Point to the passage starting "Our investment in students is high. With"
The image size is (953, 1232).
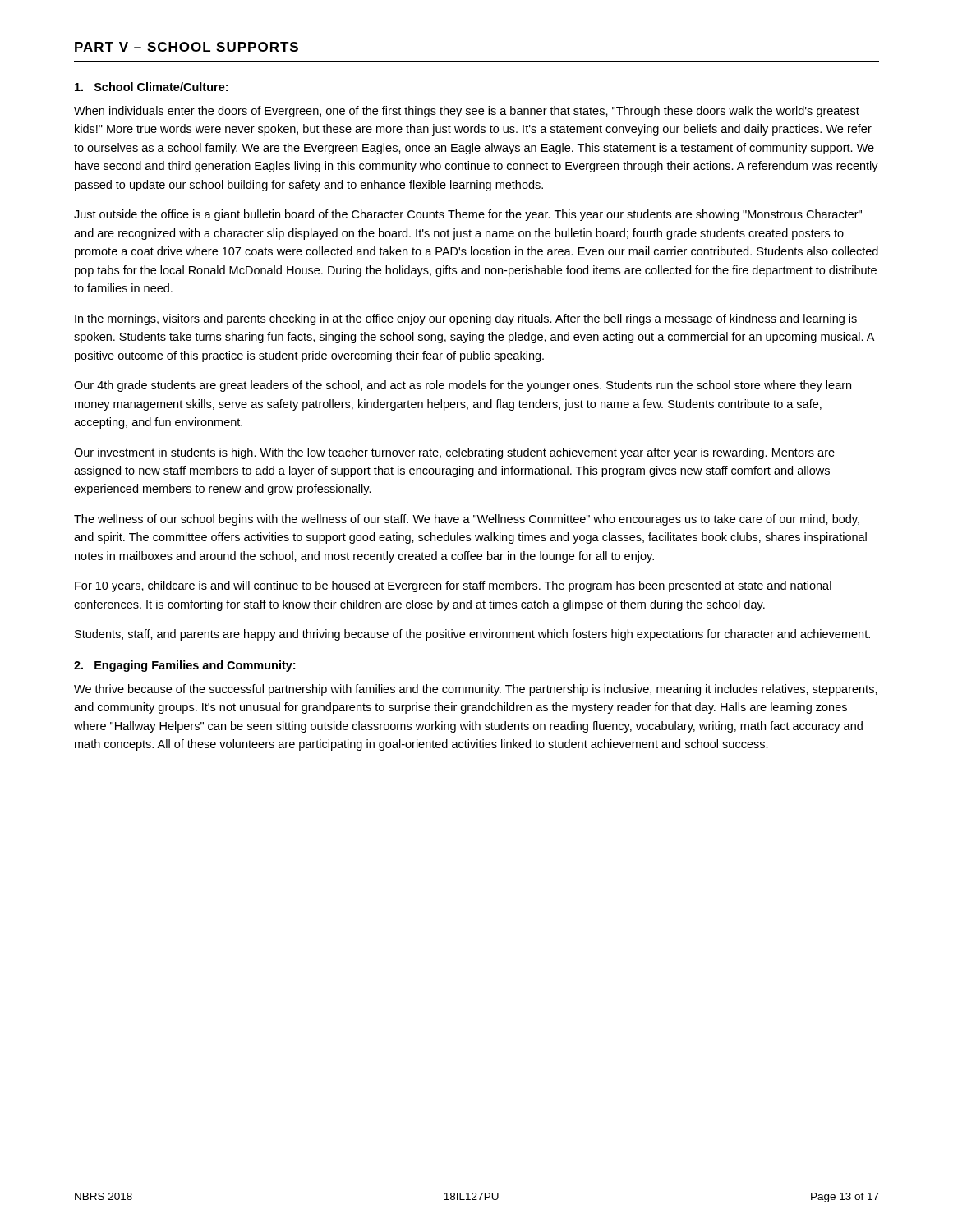click(454, 471)
